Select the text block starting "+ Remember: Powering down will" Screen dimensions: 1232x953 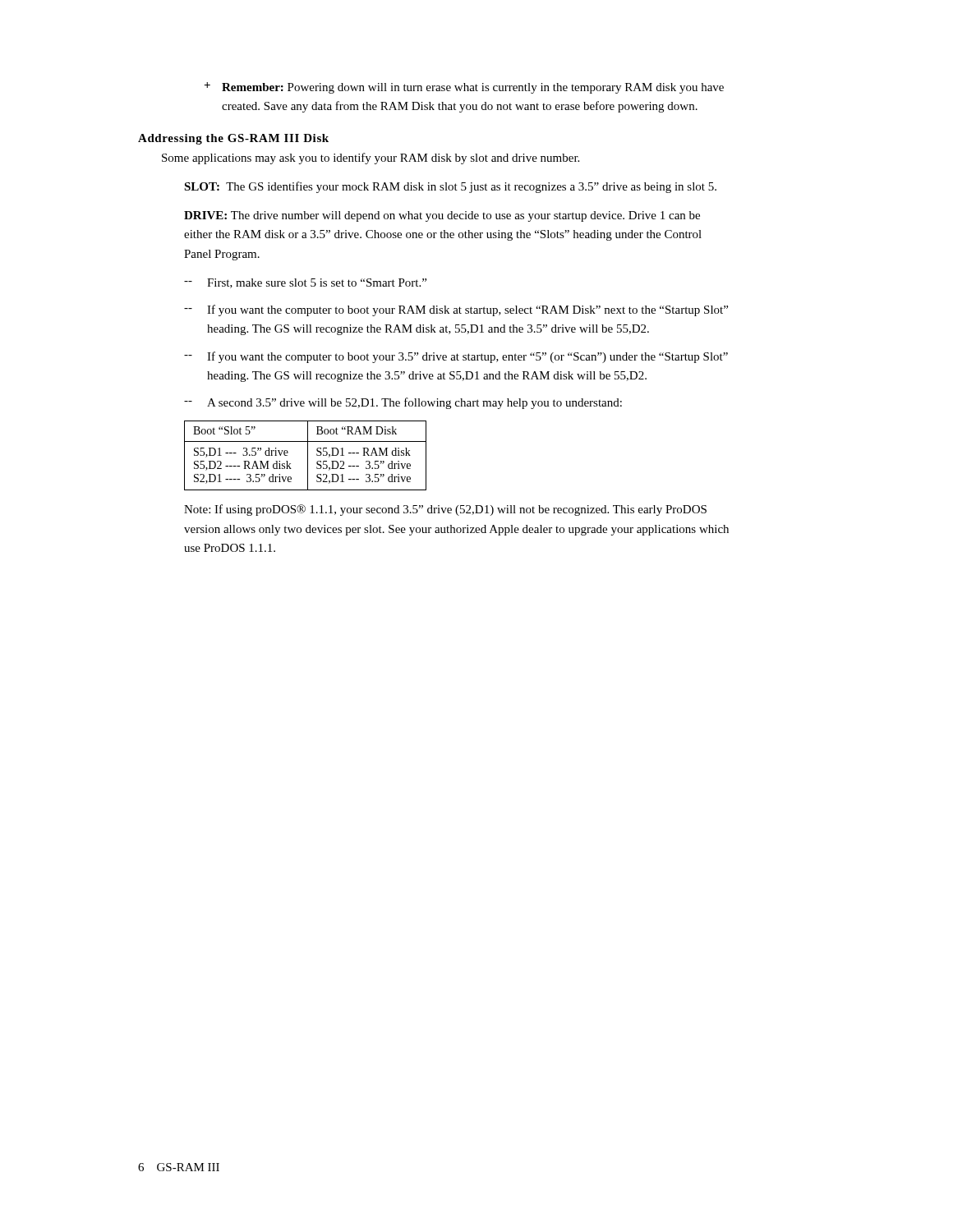point(467,97)
